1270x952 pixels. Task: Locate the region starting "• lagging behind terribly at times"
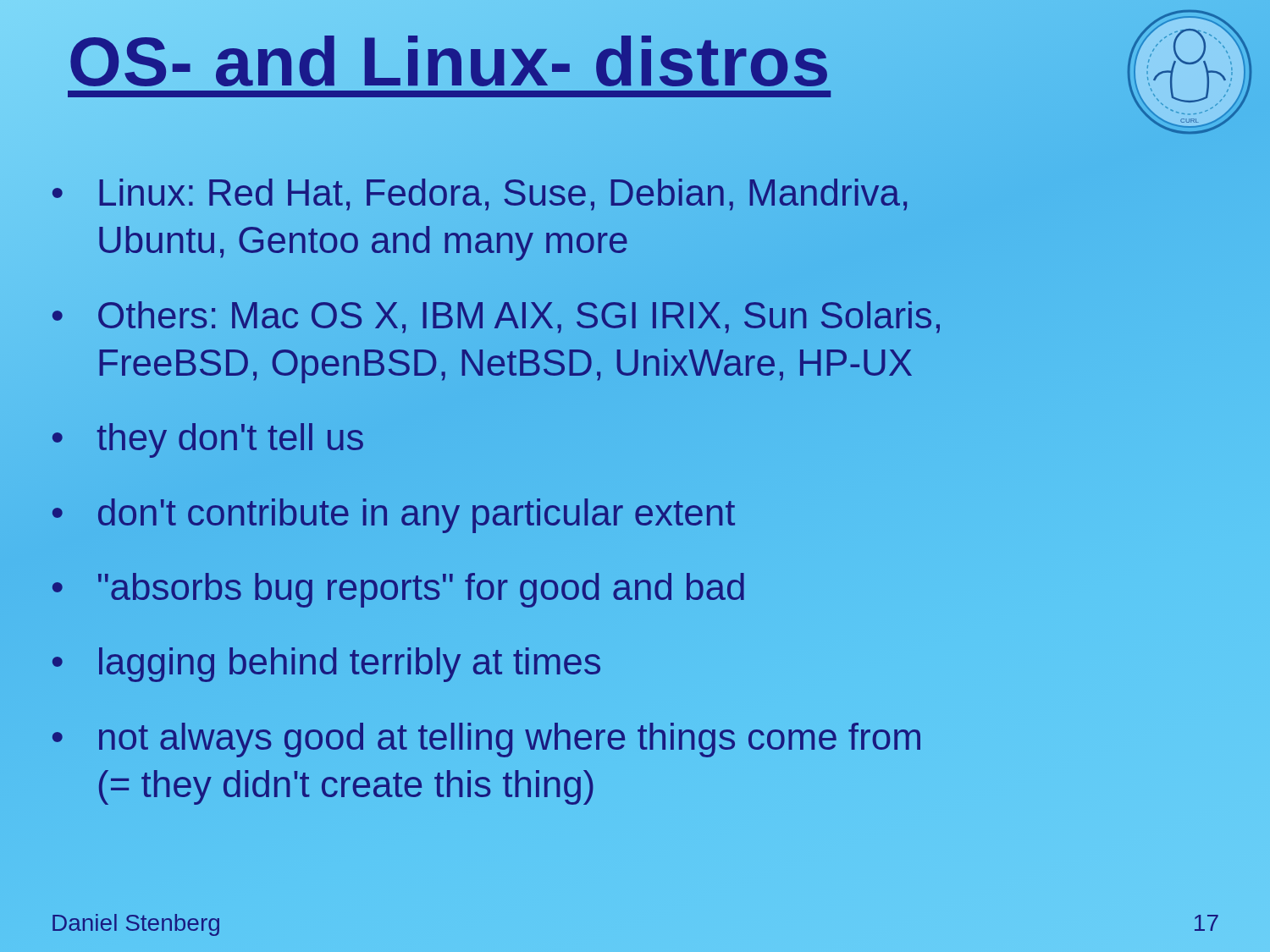(326, 665)
